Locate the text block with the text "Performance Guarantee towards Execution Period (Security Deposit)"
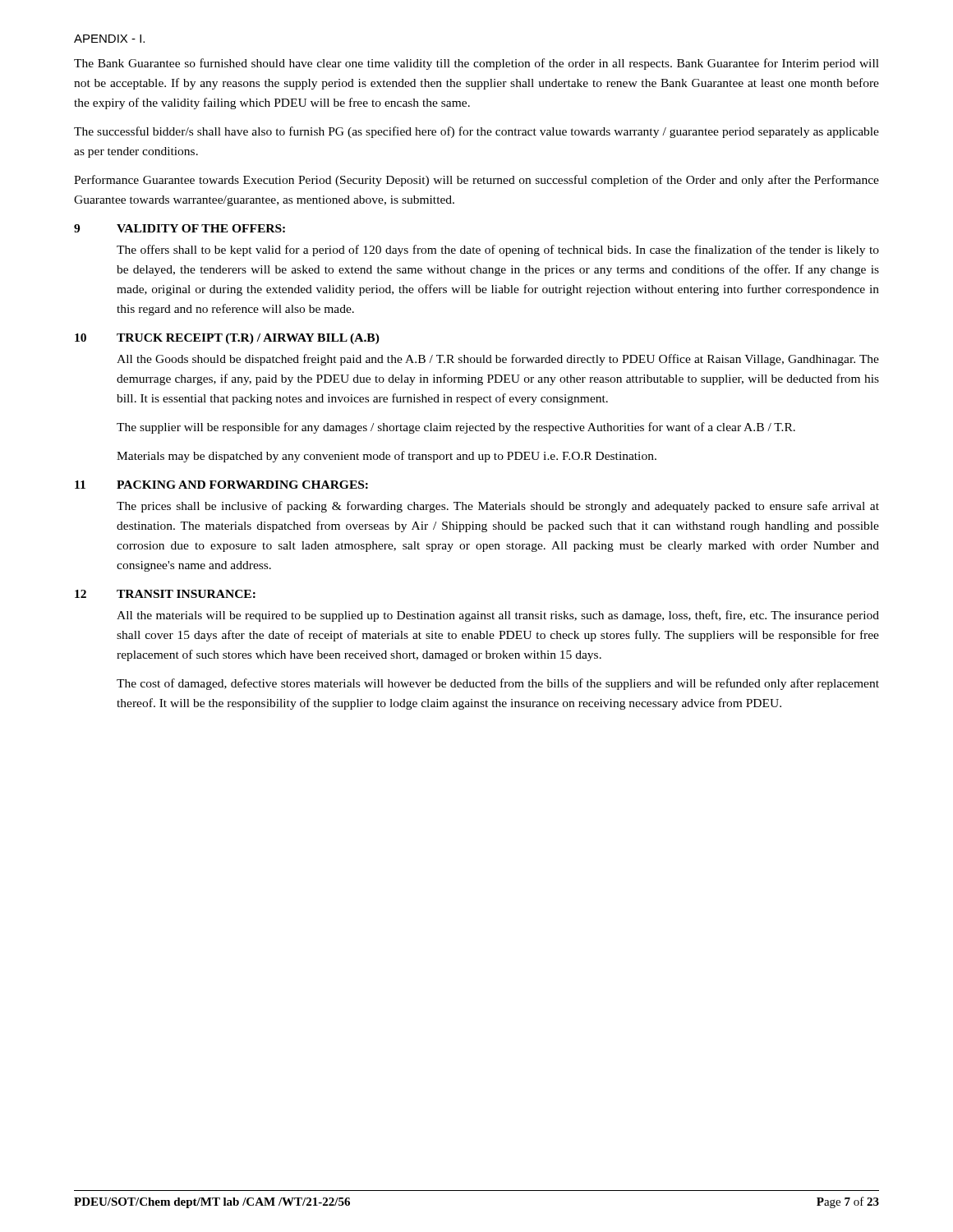Screen dimensions: 1232x953 click(x=476, y=189)
